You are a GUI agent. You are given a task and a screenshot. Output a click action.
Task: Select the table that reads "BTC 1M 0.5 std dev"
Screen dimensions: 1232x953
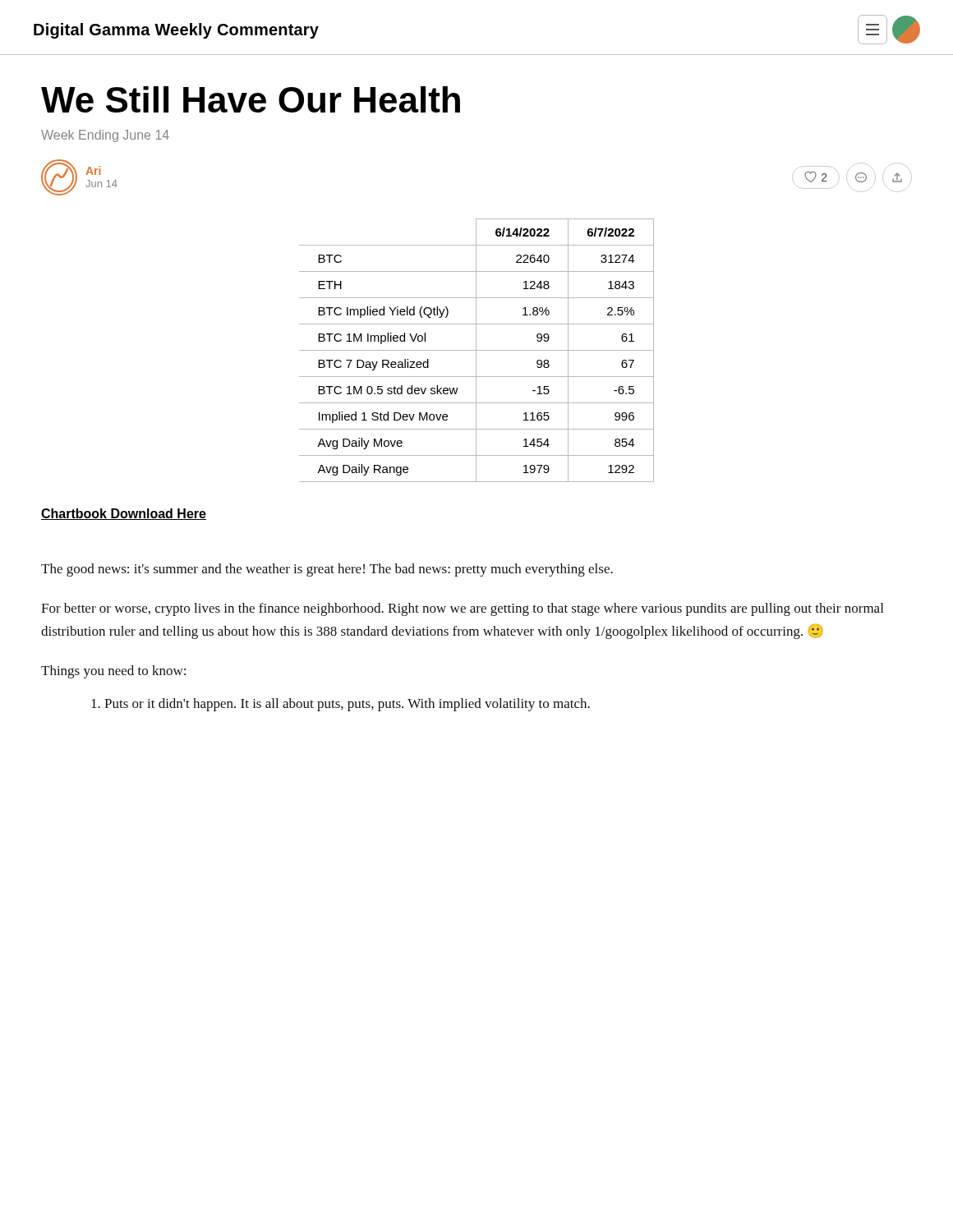point(476,350)
